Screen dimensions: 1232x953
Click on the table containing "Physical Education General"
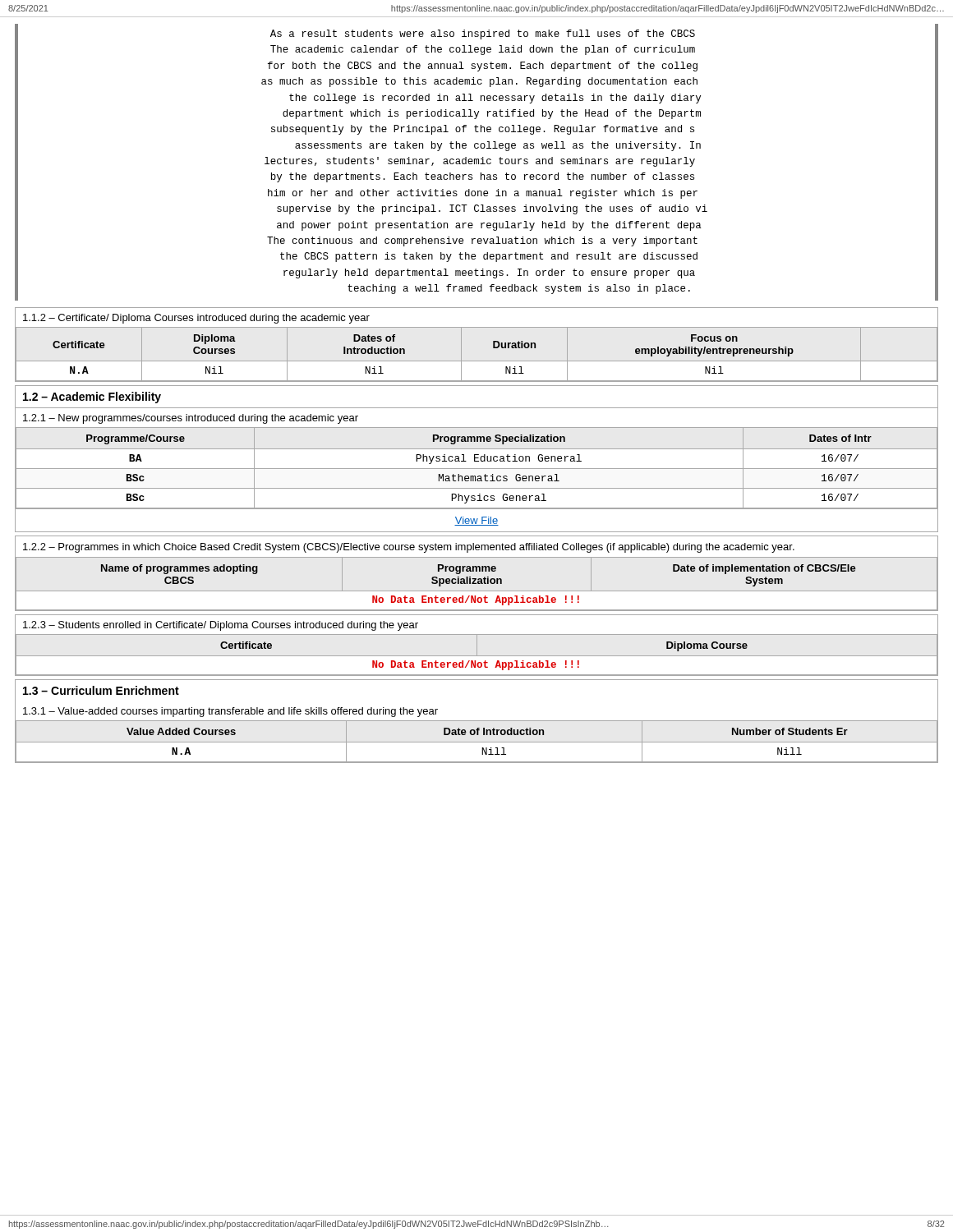pyautogui.click(x=476, y=468)
